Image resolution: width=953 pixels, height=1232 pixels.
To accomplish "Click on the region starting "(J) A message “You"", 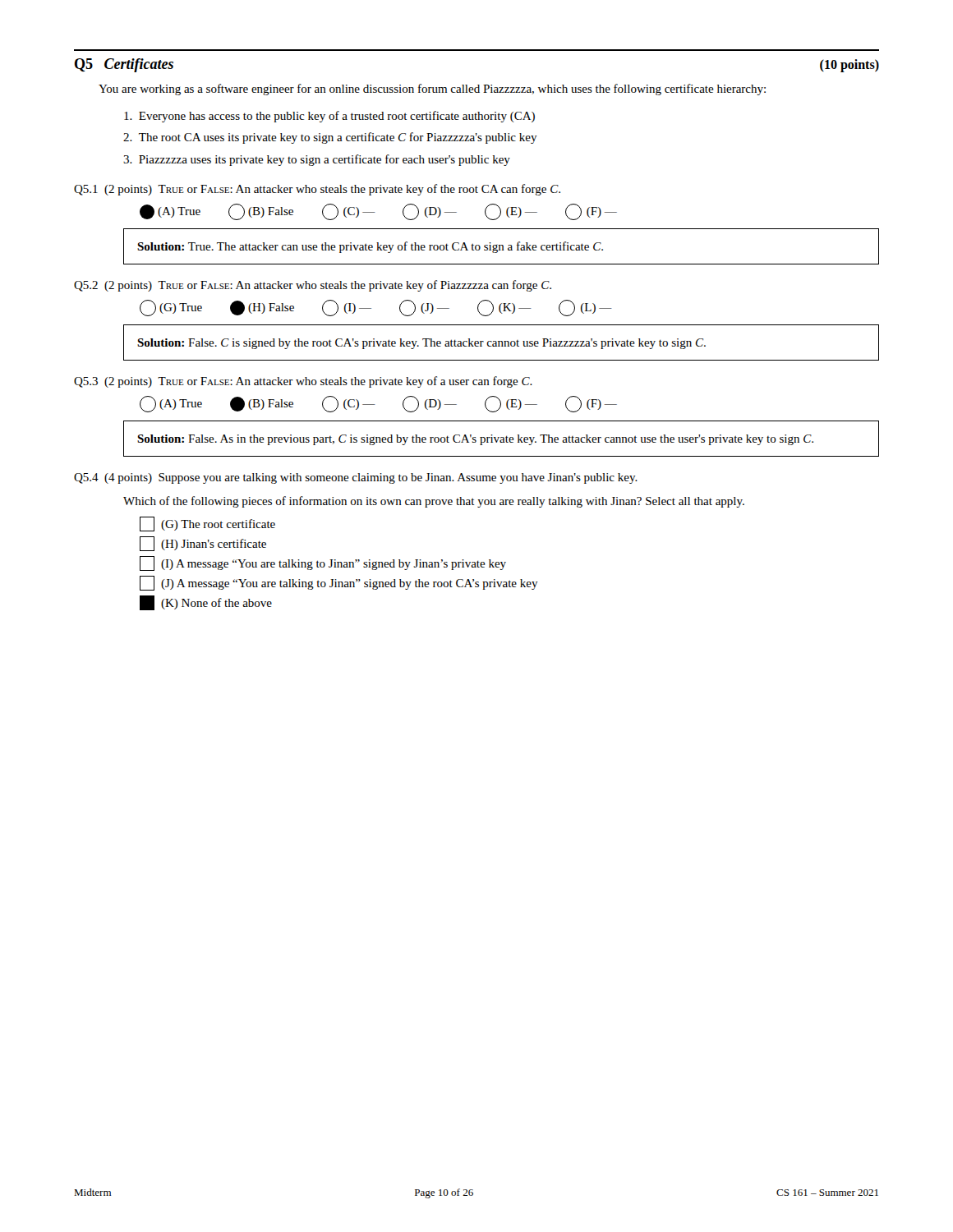I will (x=339, y=583).
